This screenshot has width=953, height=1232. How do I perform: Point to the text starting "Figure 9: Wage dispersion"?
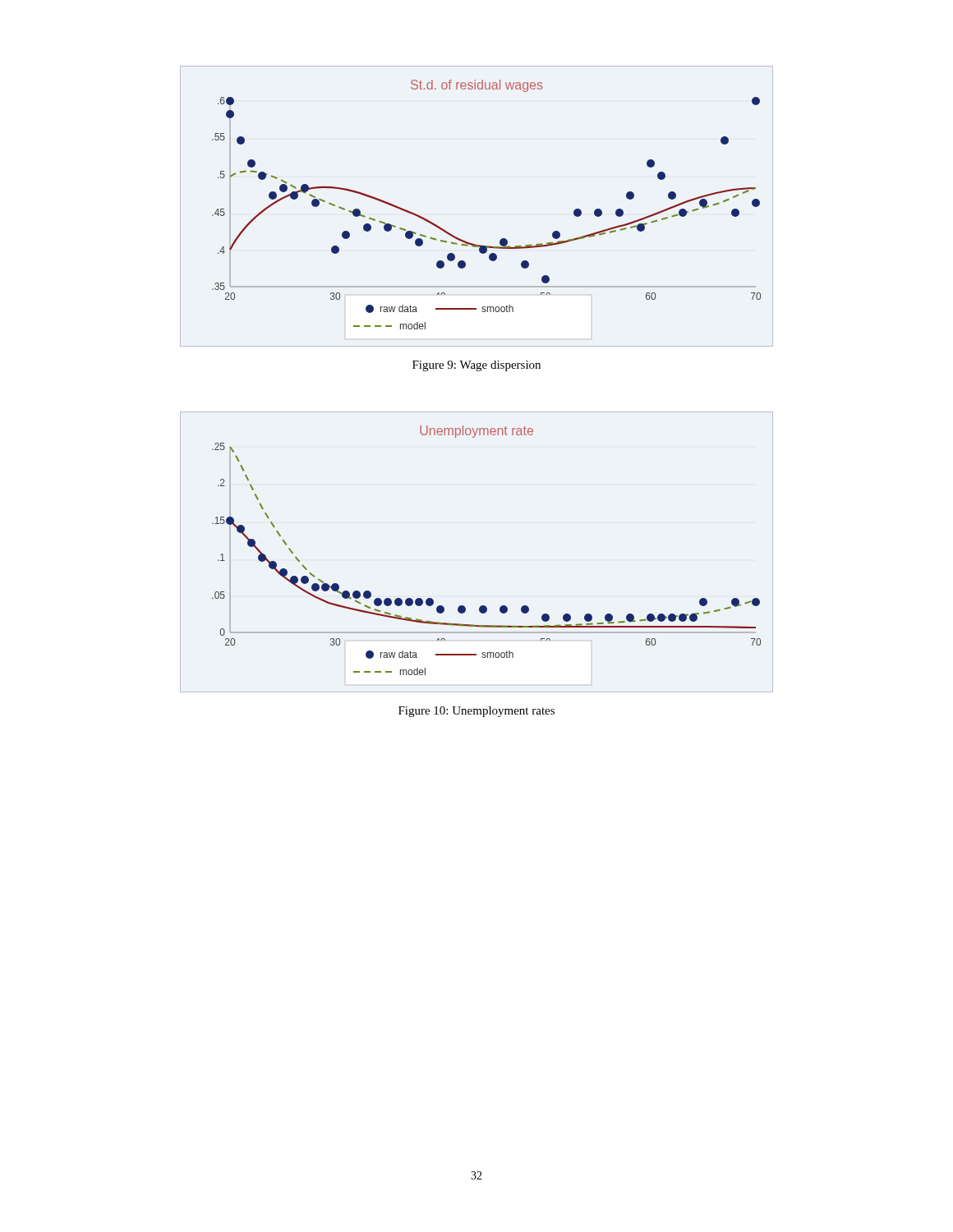476,365
